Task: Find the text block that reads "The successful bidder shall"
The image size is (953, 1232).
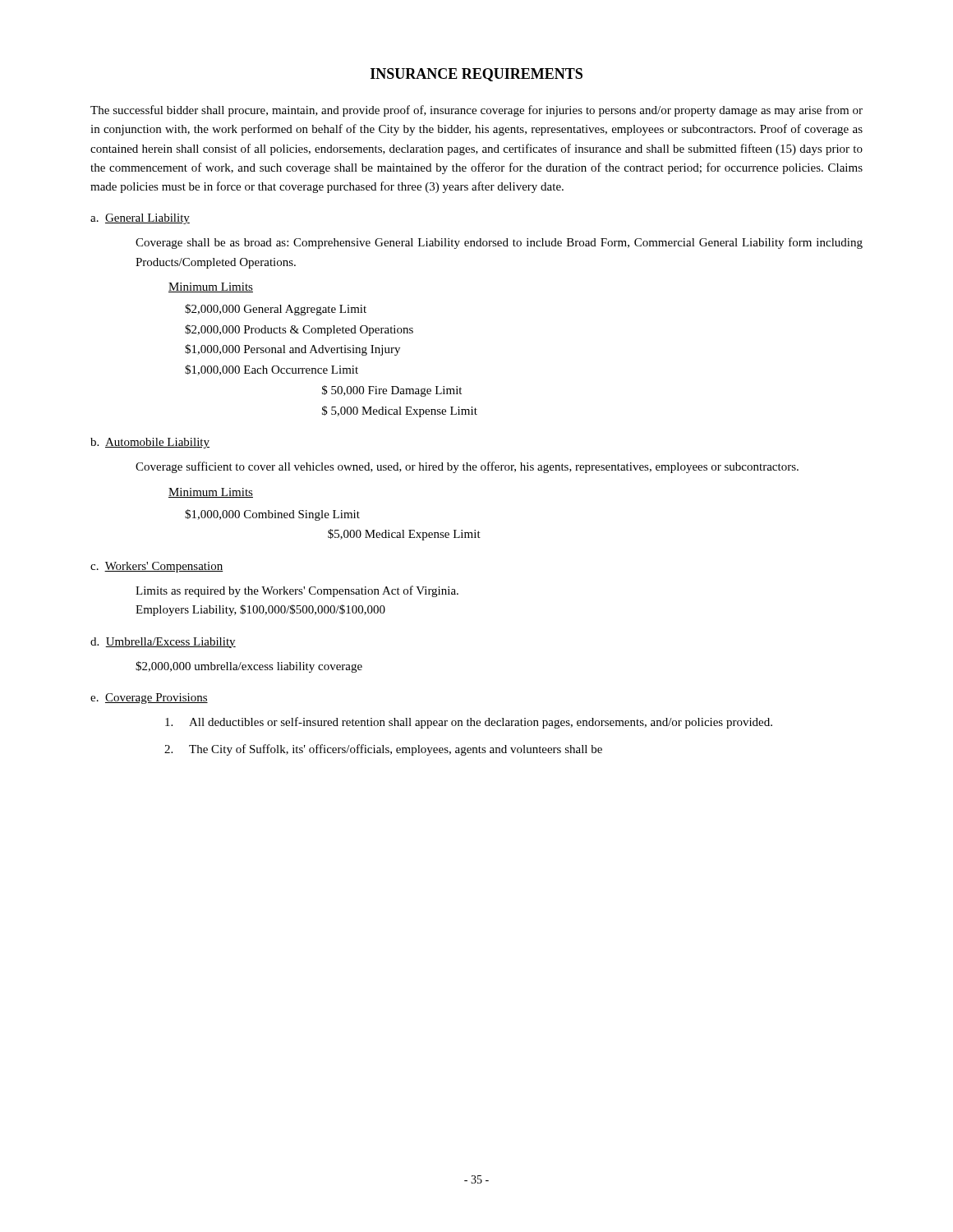Action: pos(476,148)
